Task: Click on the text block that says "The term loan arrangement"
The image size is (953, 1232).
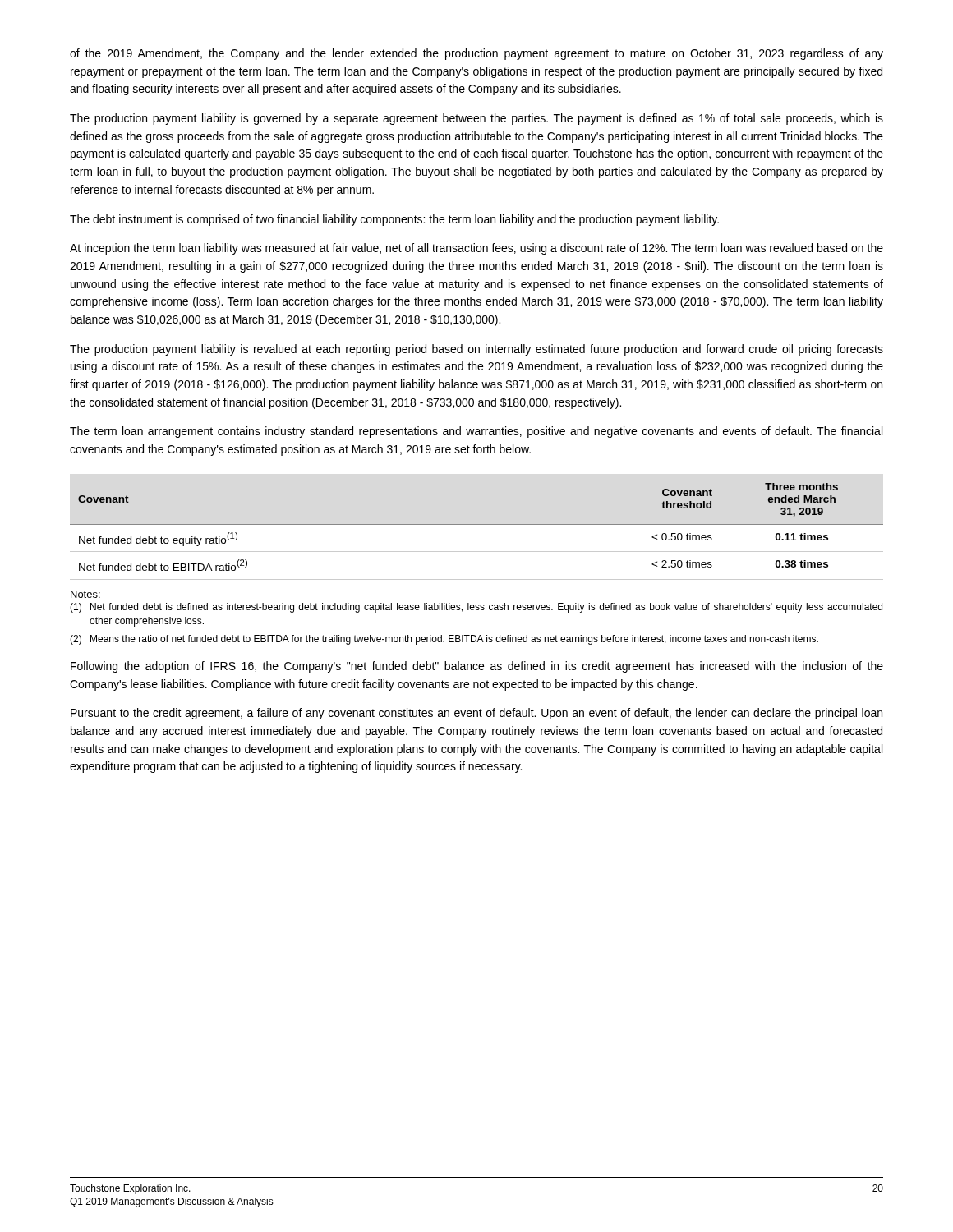Action: coord(476,440)
